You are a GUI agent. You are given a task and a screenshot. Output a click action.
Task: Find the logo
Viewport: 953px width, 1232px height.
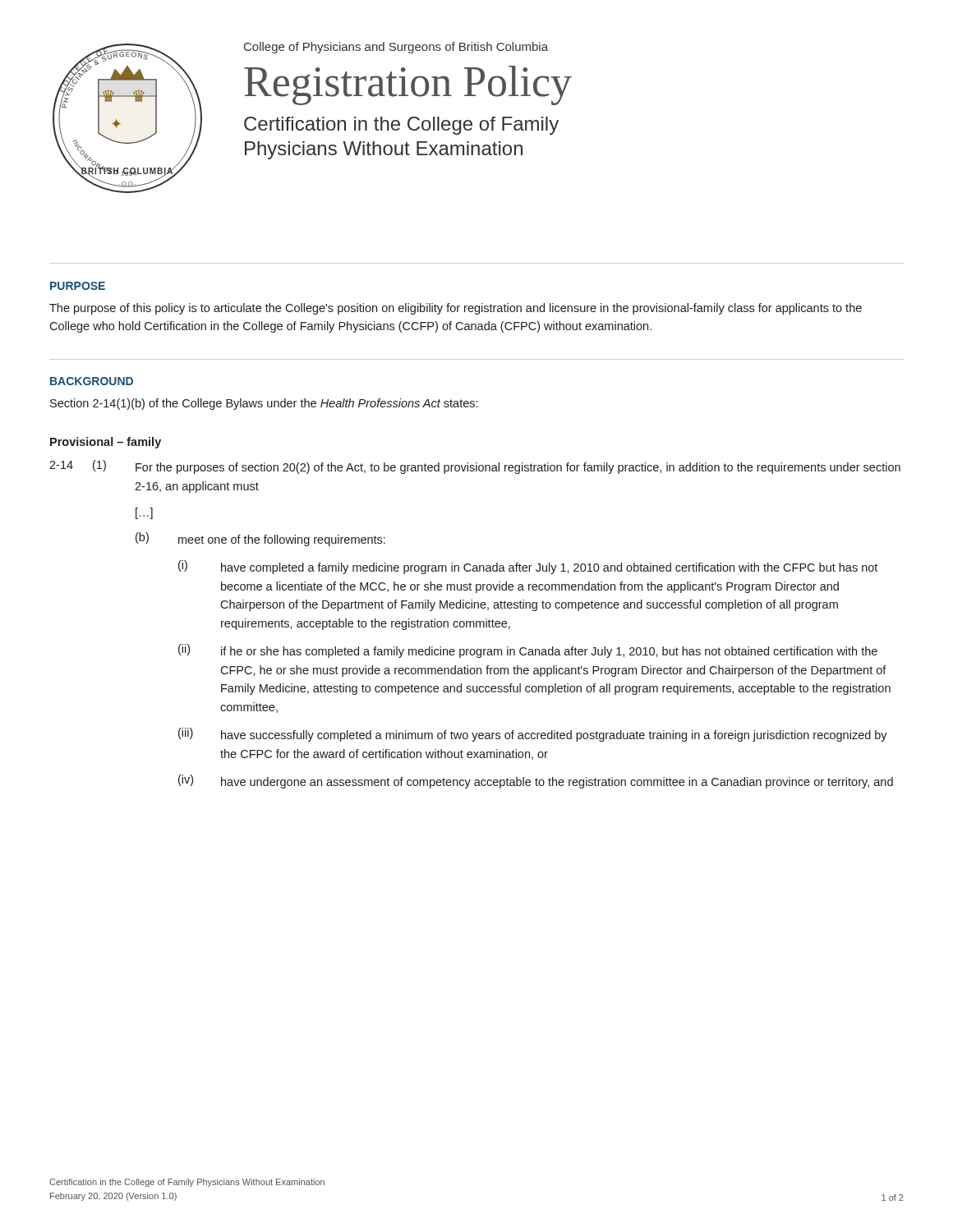pos(131,120)
